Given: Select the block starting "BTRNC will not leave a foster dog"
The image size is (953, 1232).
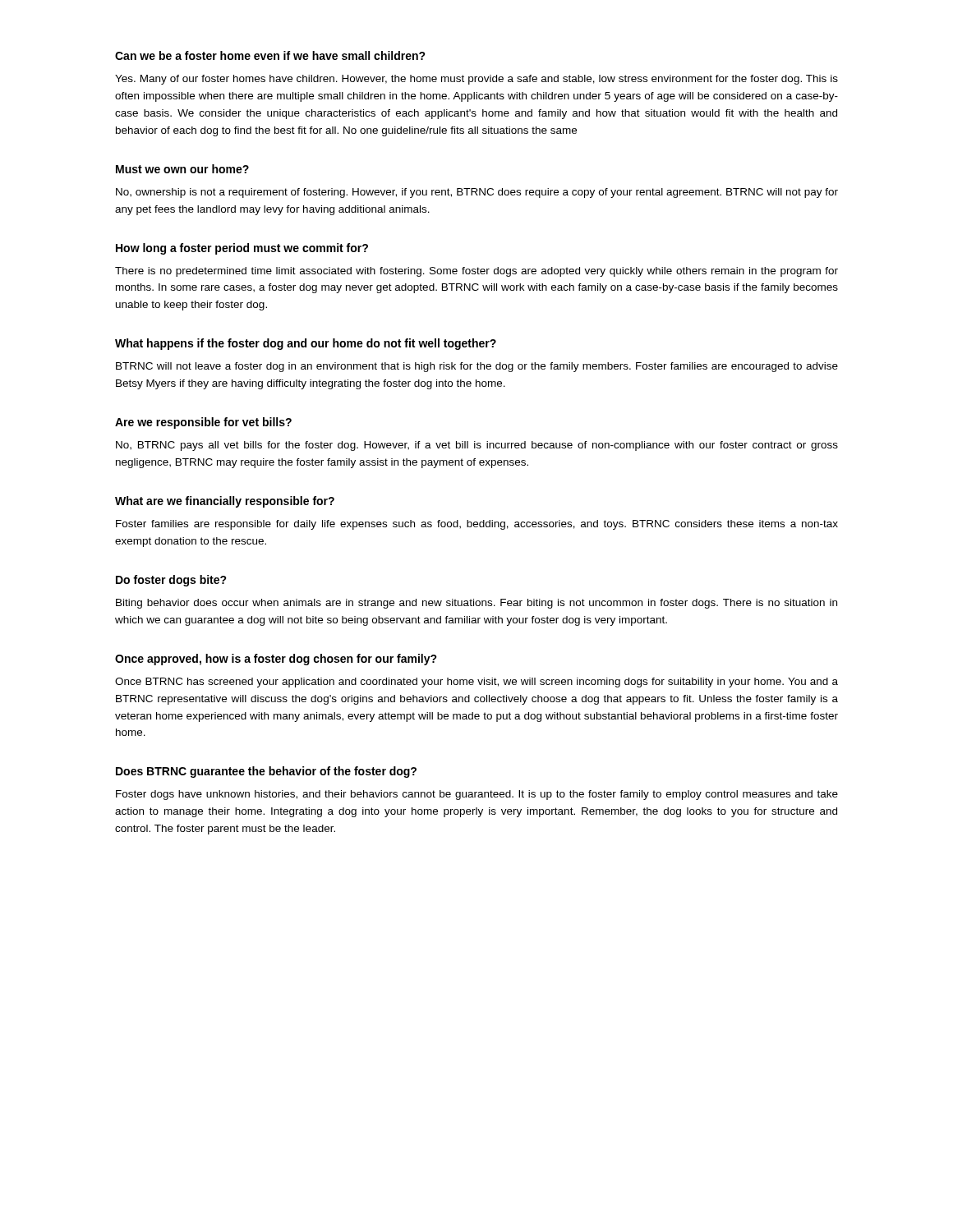Looking at the screenshot, I should 476,375.
